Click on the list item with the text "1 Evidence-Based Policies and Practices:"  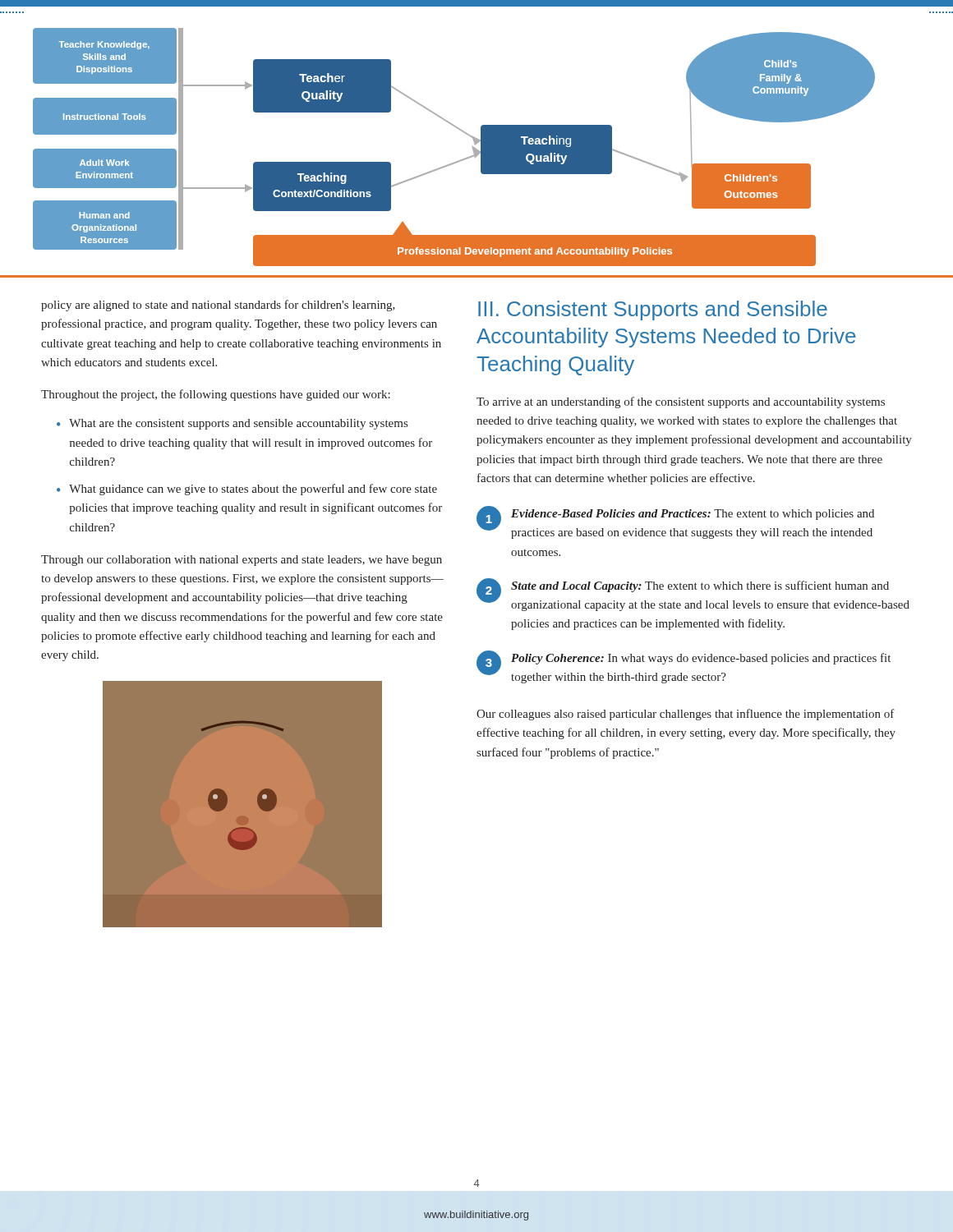[x=694, y=533]
